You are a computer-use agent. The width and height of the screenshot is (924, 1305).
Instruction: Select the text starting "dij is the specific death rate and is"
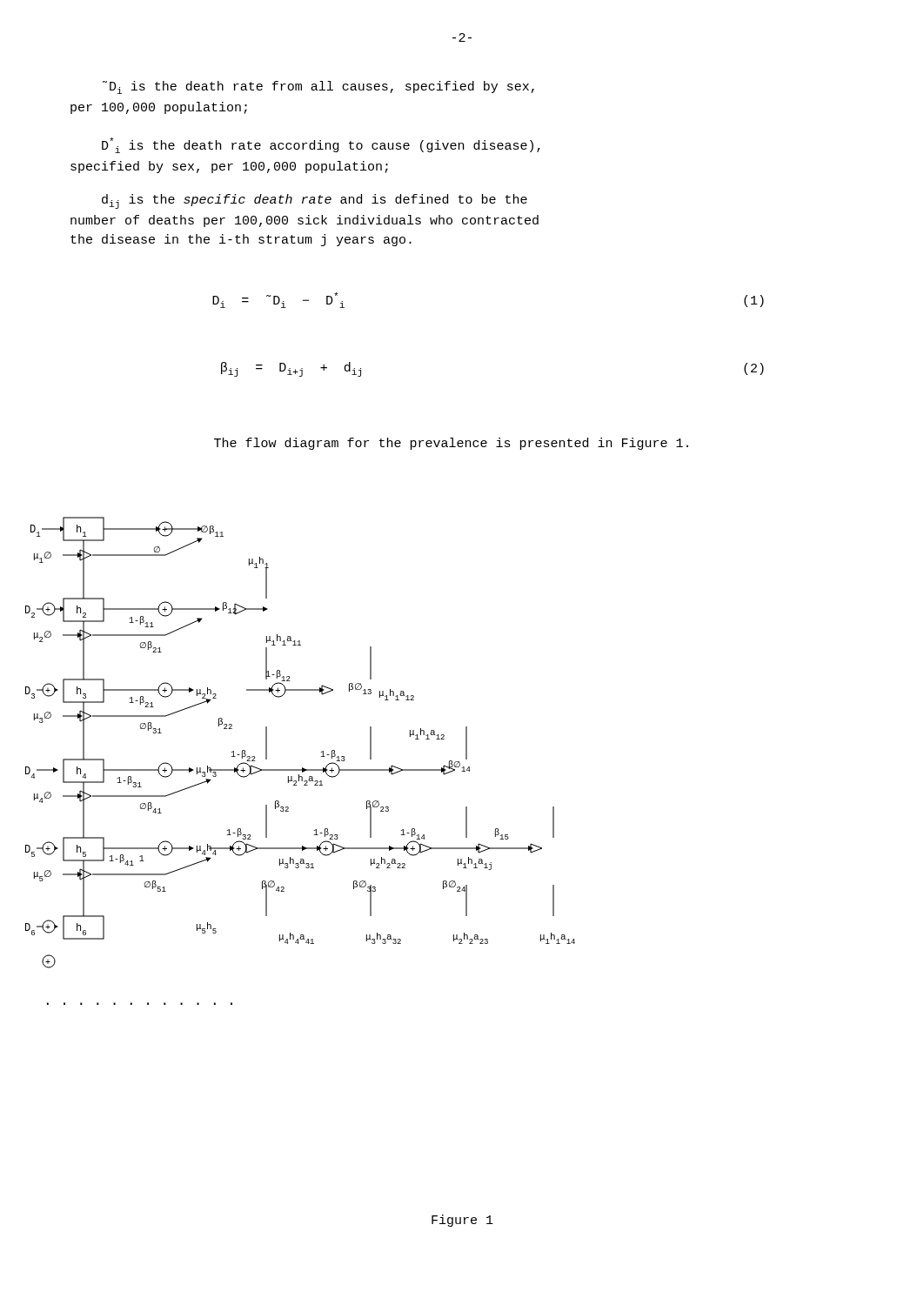(x=305, y=221)
